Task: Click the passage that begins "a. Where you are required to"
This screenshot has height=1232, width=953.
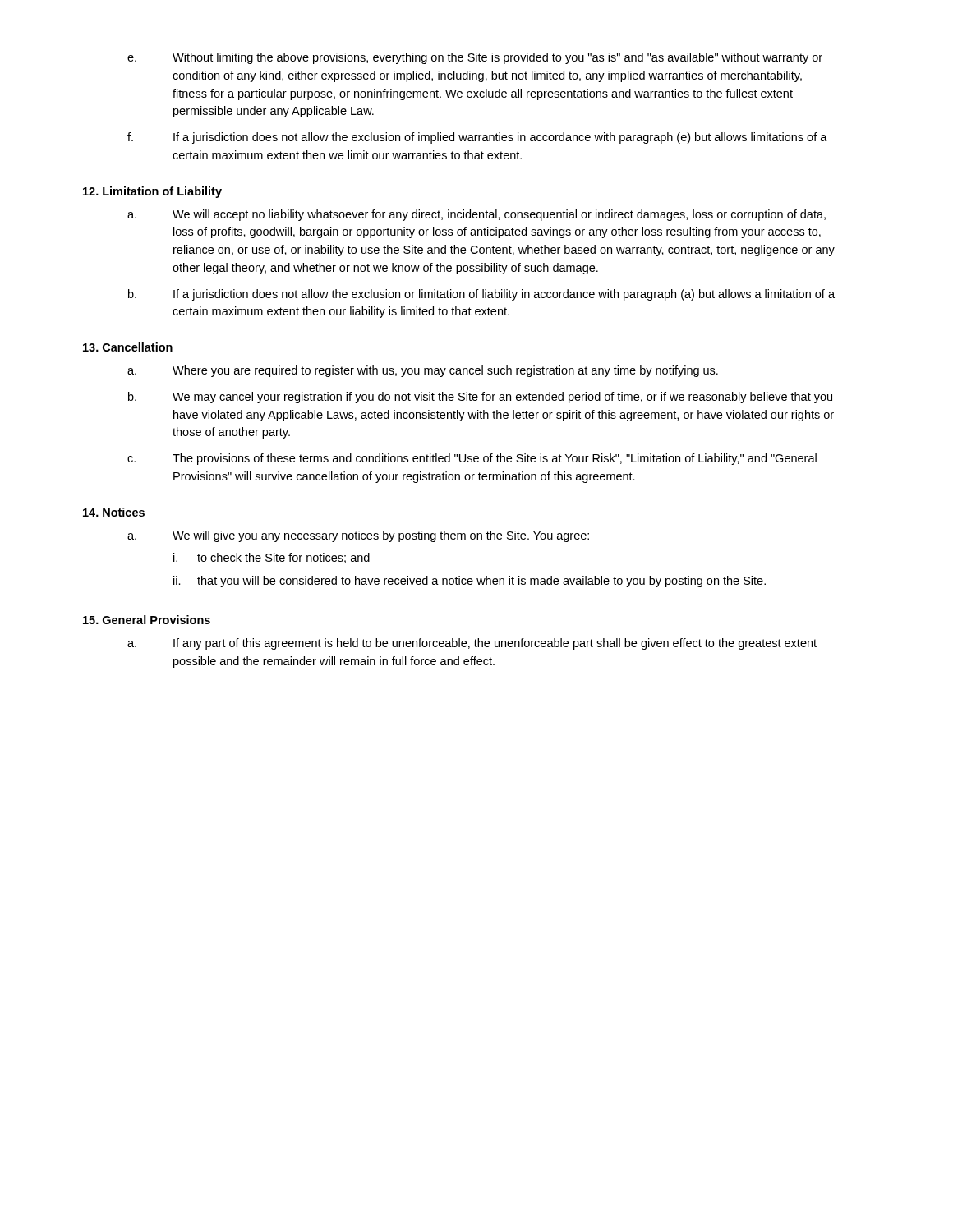Action: pyautogui.click(x=483, y=371)
